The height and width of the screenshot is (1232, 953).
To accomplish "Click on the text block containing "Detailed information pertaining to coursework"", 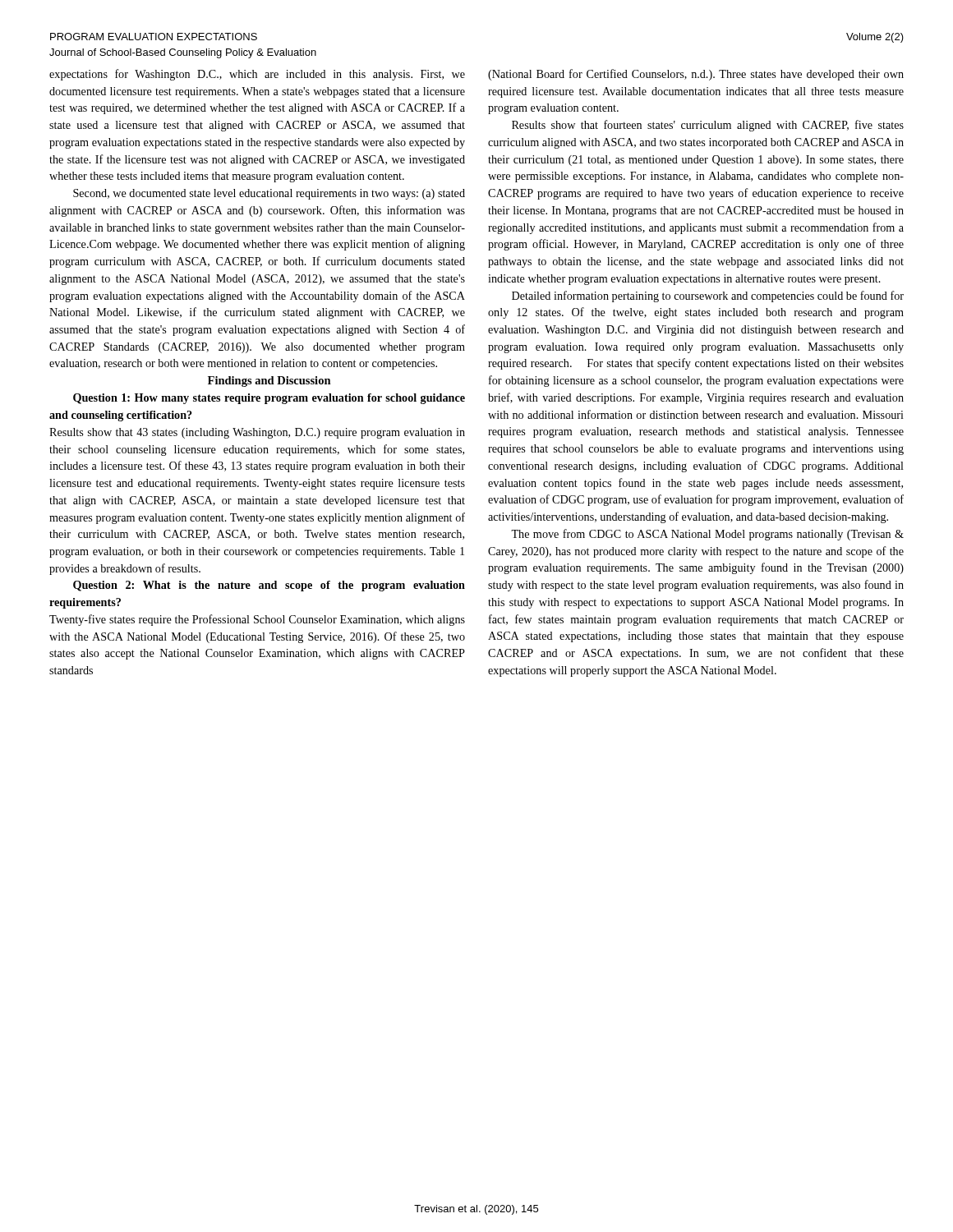I will 696,406.
